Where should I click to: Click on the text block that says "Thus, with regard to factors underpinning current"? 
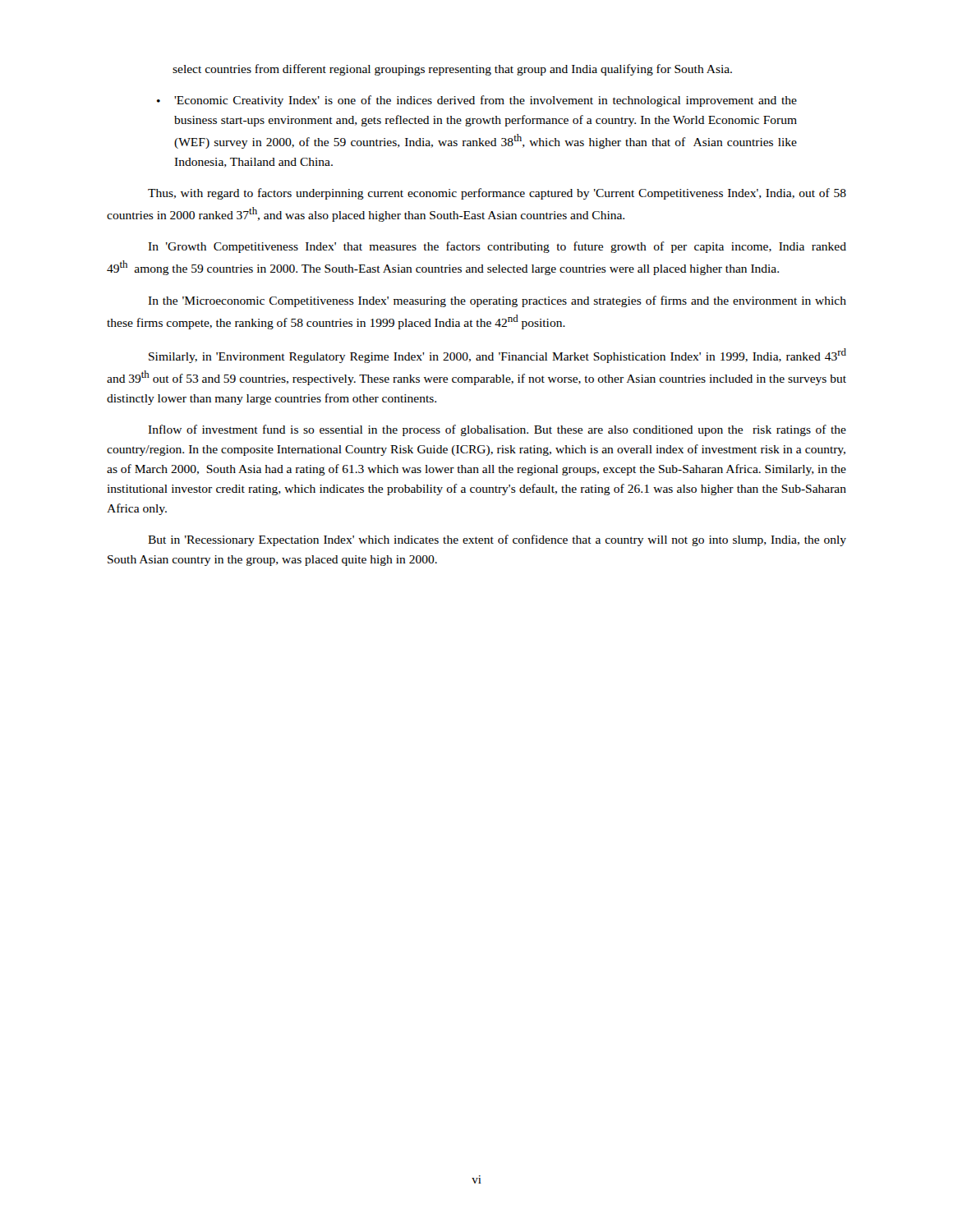(x=476, y=204)
